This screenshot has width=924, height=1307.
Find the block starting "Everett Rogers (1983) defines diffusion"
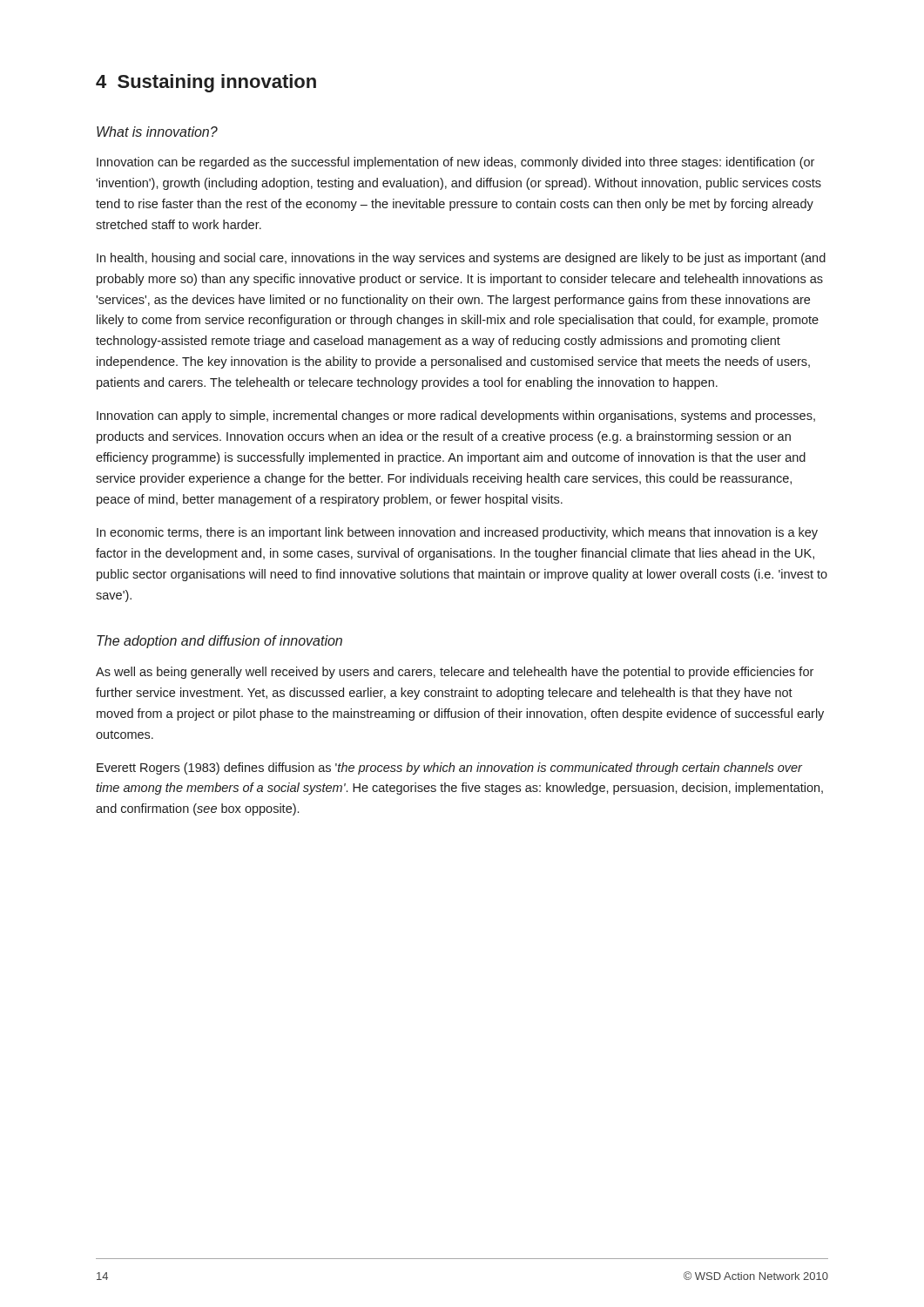pyautogui.click(x=460, y=788)
